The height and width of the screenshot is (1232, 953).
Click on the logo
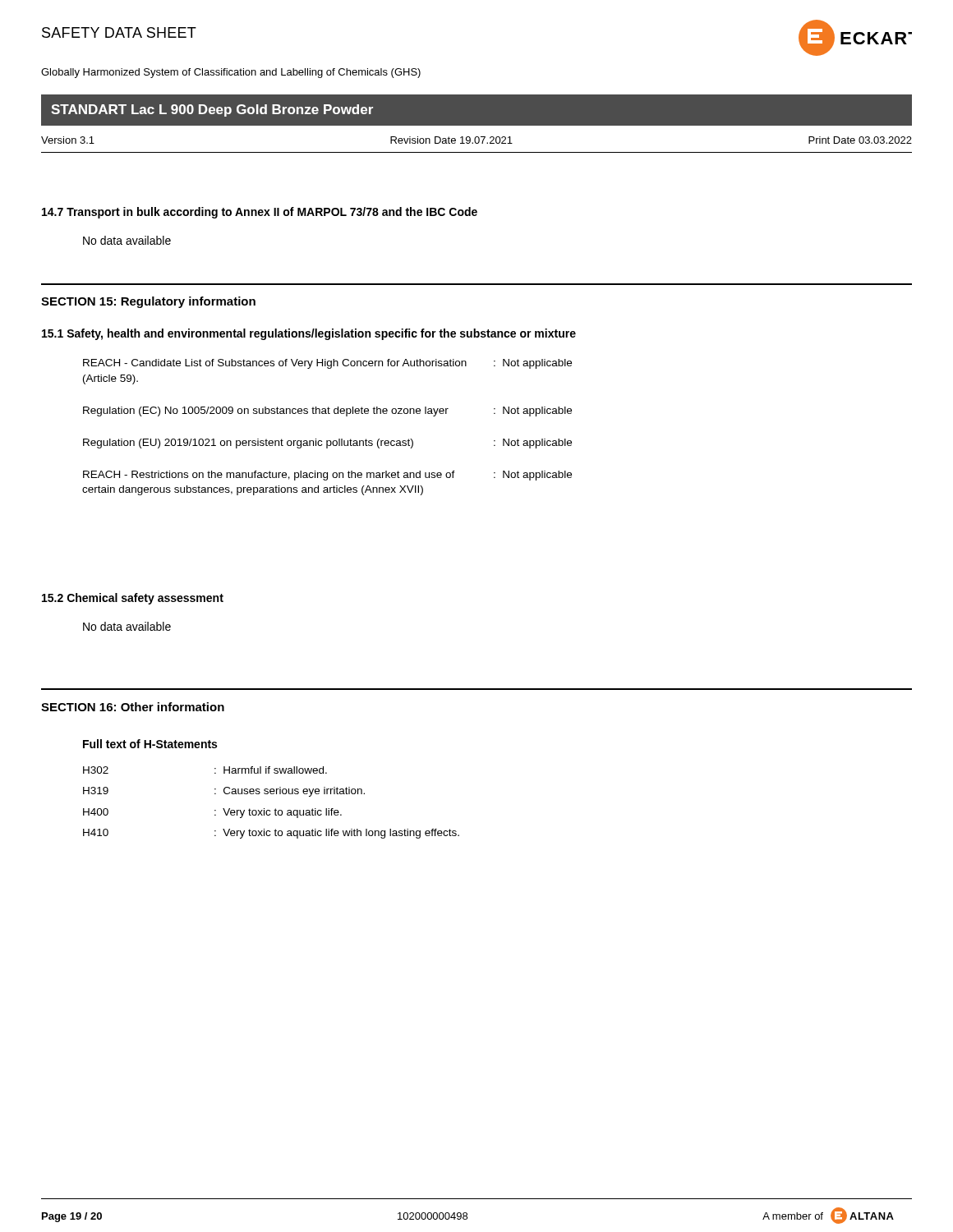[854, 39]
